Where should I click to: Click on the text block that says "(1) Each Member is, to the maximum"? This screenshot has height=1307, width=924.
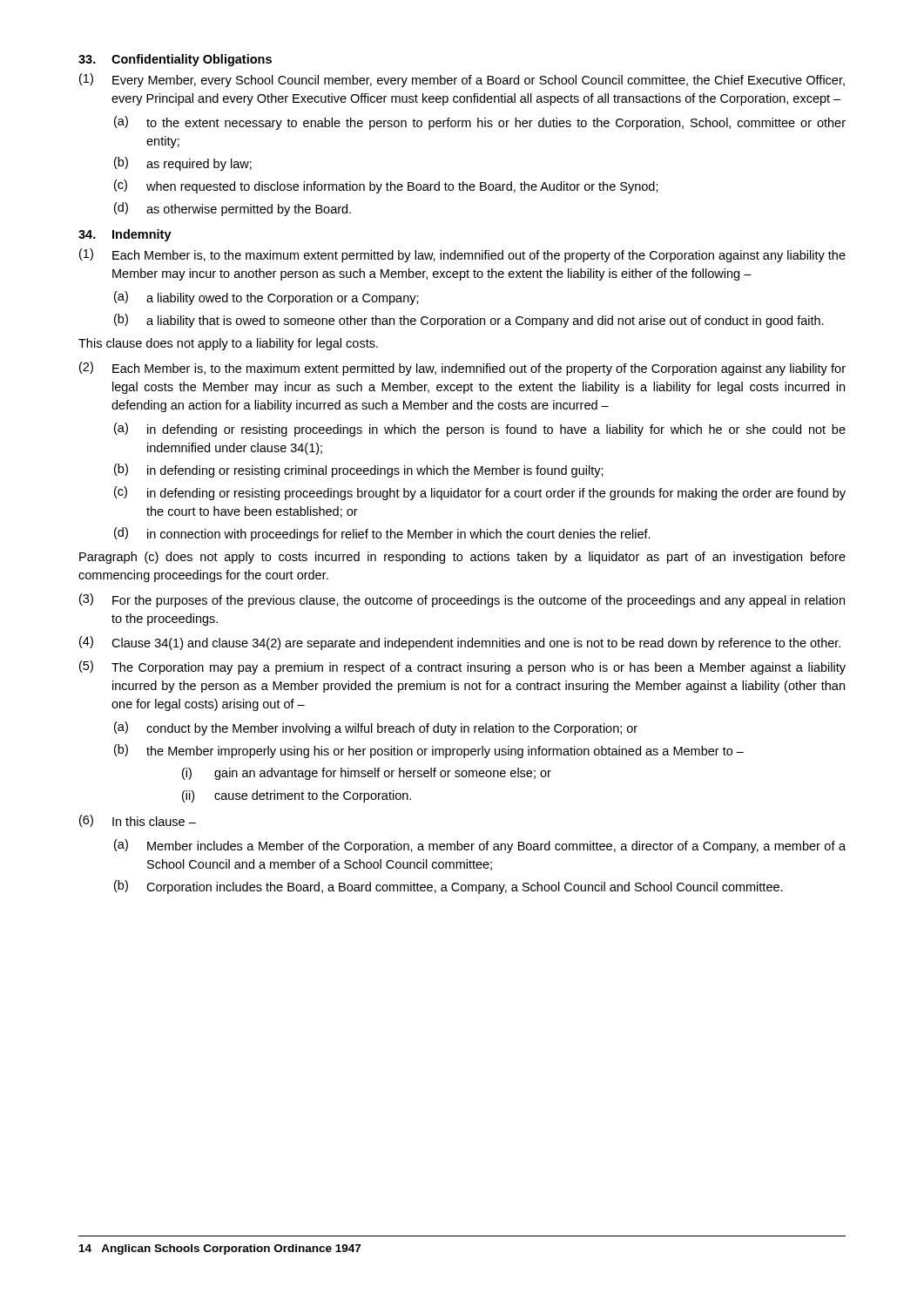pyautogui.click(x=462, y=265)
